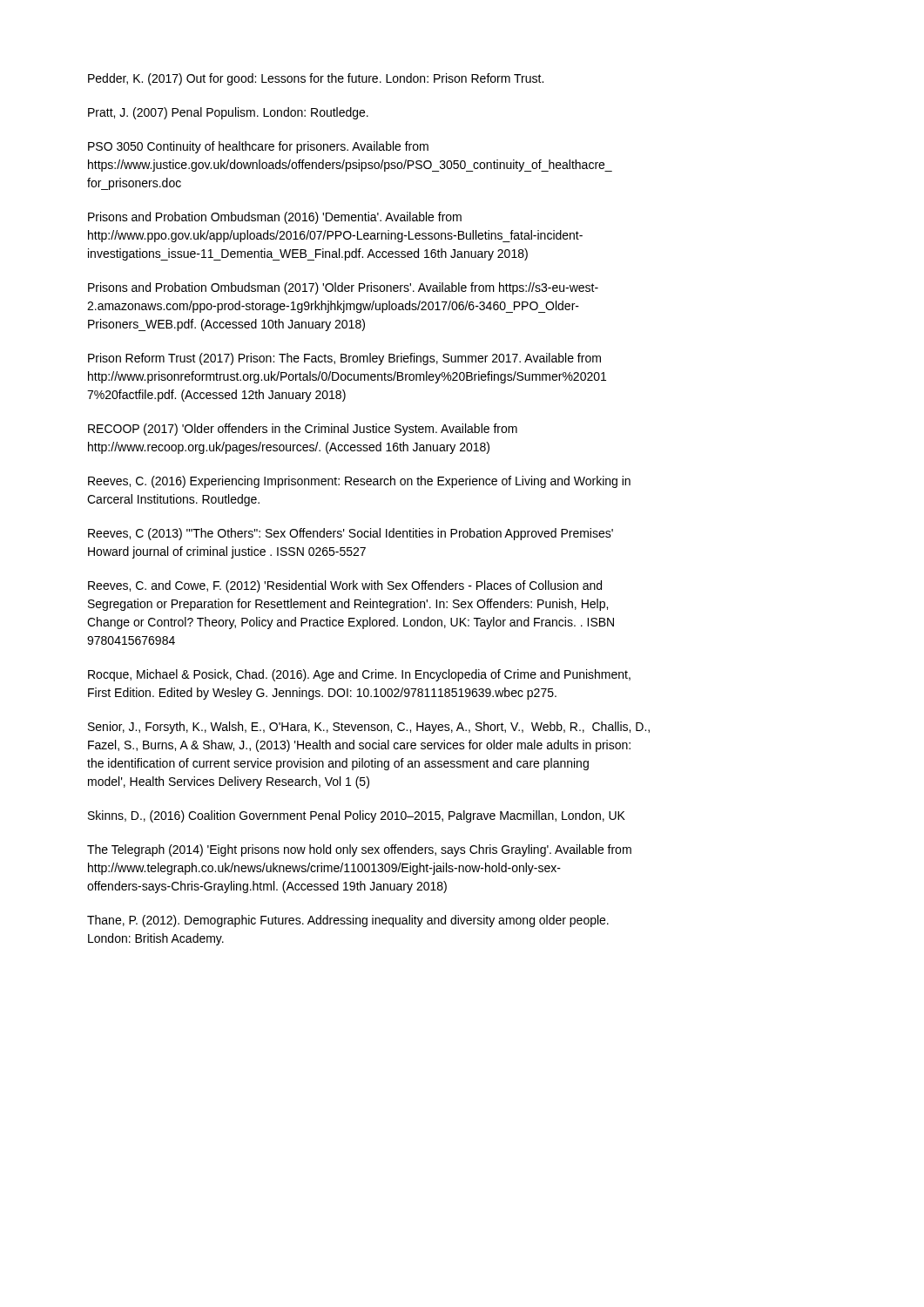This screenshot has height=1307, width=924.
Task: Find the list item with the text "Thane, P. (2012). Demographic"
Action: click(x=348, y=929)
